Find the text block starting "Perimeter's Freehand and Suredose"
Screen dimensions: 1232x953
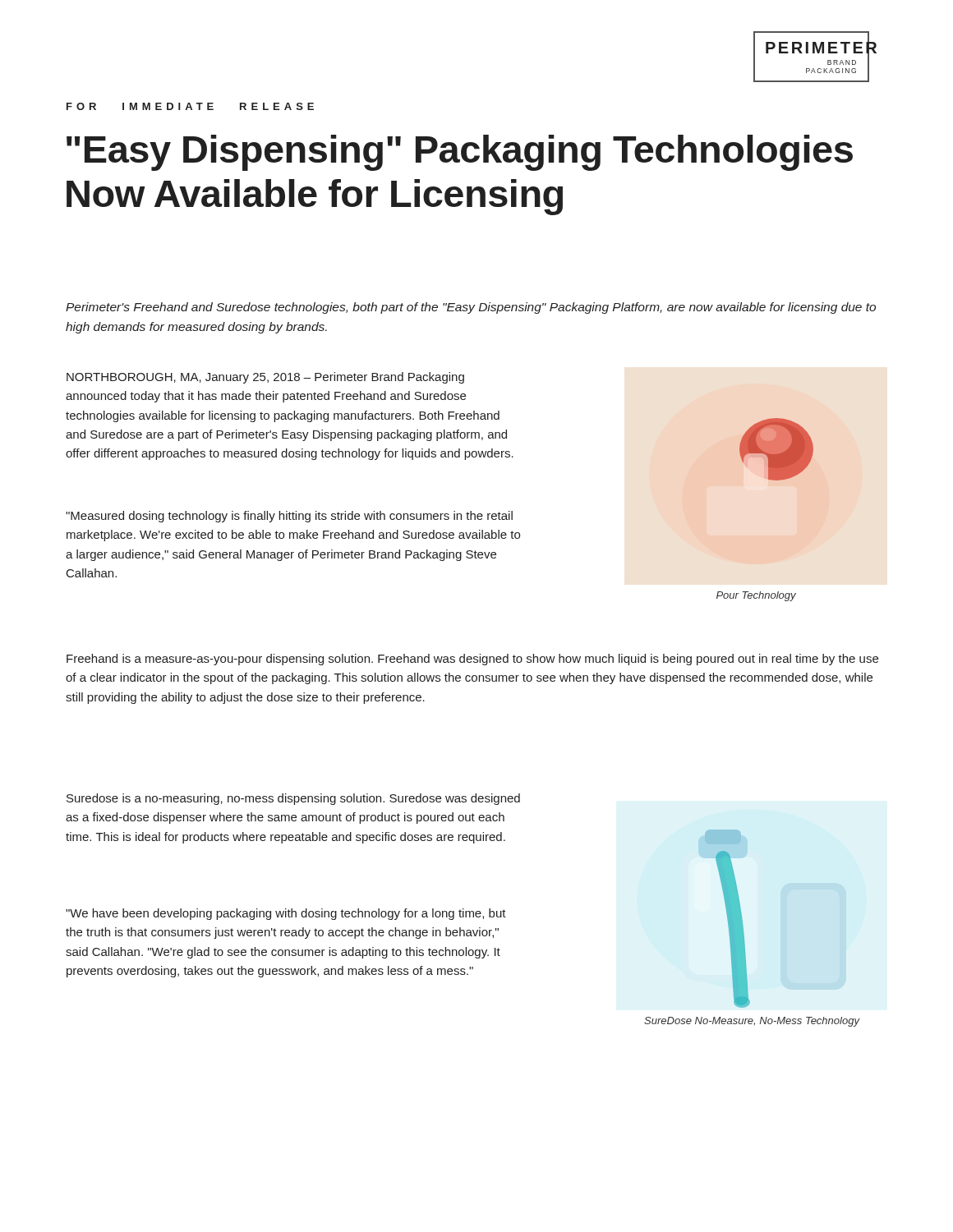pos(471,317)
